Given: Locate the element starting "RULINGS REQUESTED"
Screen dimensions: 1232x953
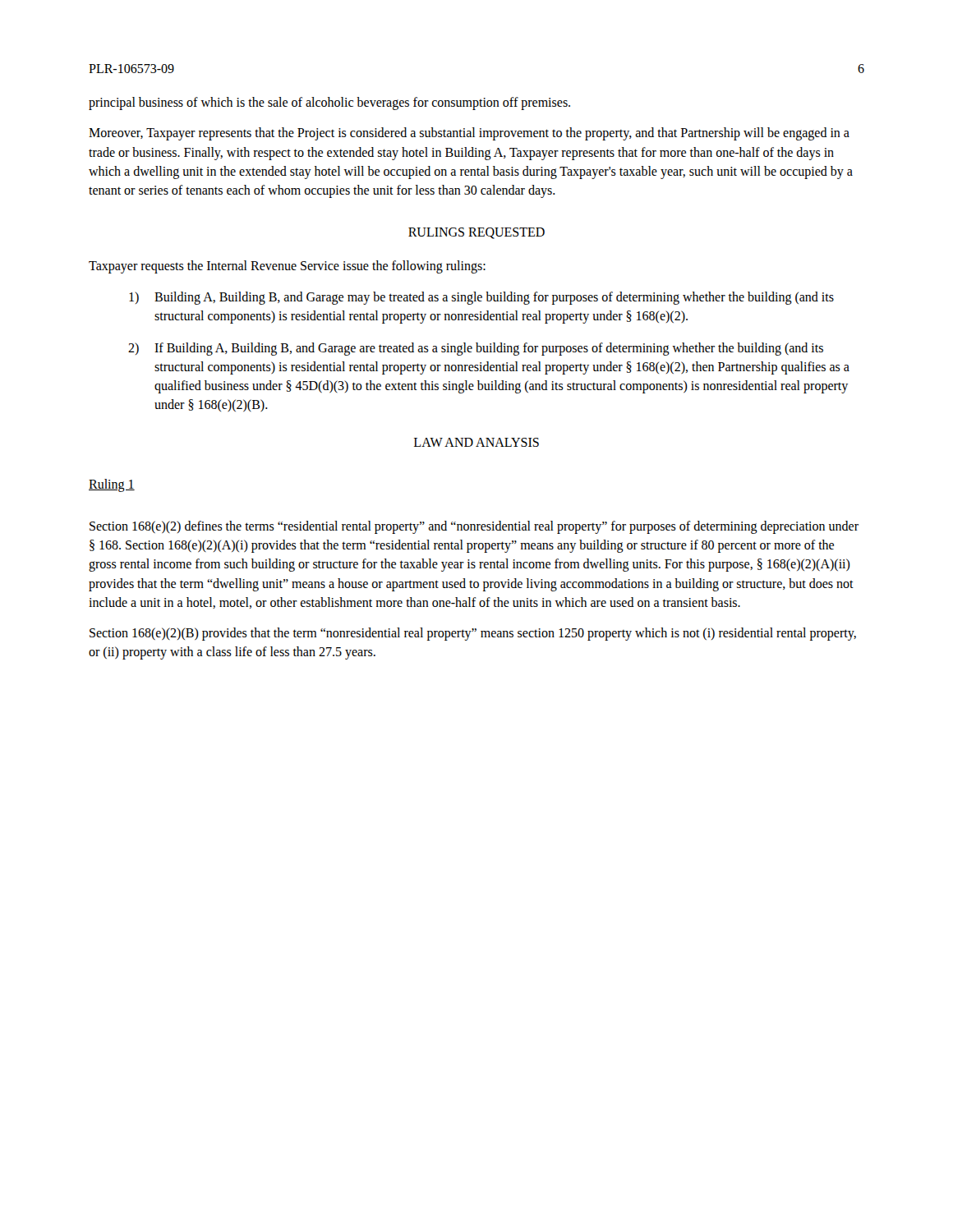Looking at the screenshot, I should [476, 232].
